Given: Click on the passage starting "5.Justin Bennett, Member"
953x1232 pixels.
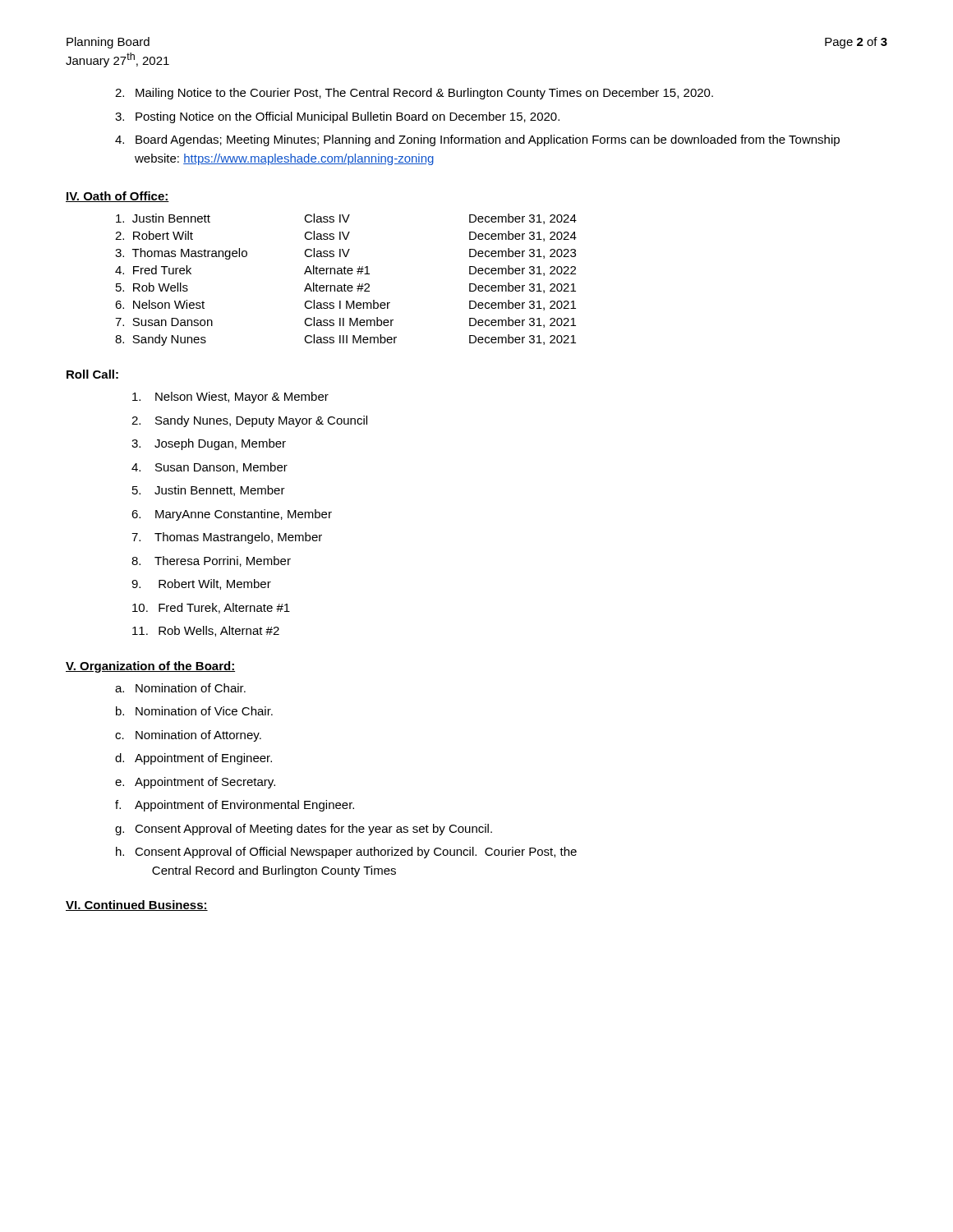Looking at the screenshot, I should 208,491.
